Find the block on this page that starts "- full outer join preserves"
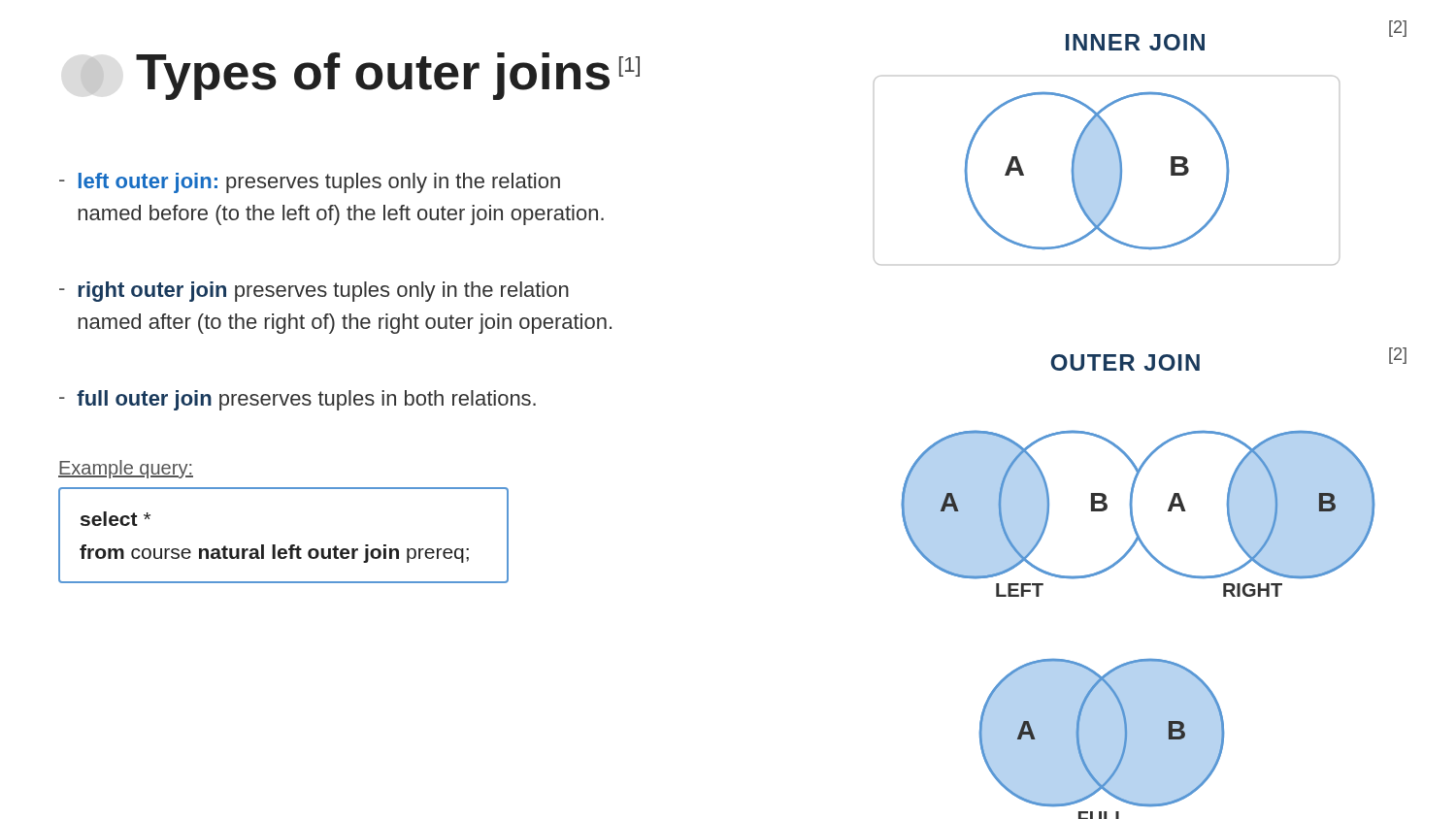1456x819 pixels. tap(298, 398)
